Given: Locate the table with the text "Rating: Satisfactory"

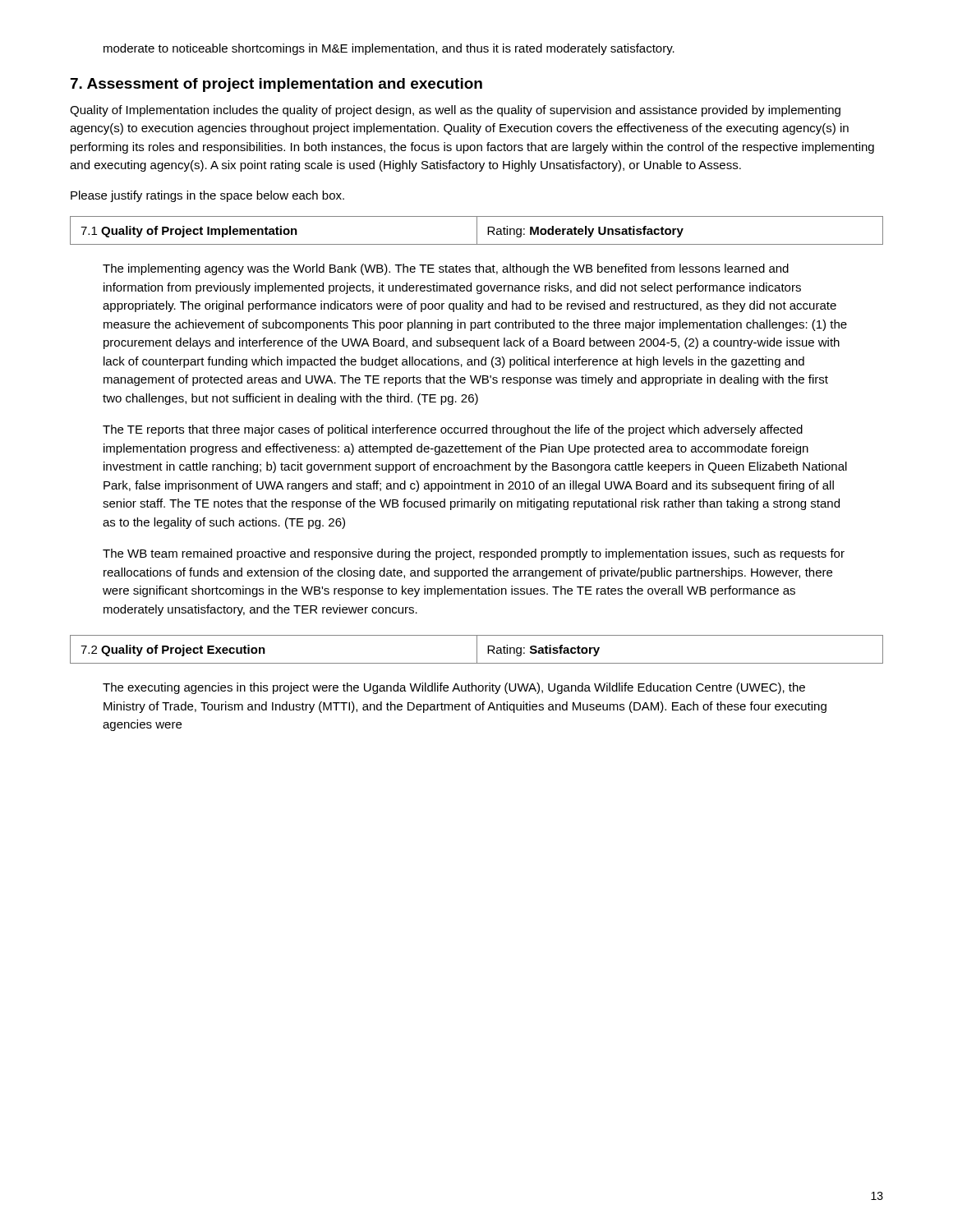Looking at the screenshot, I should coord(476,649).
